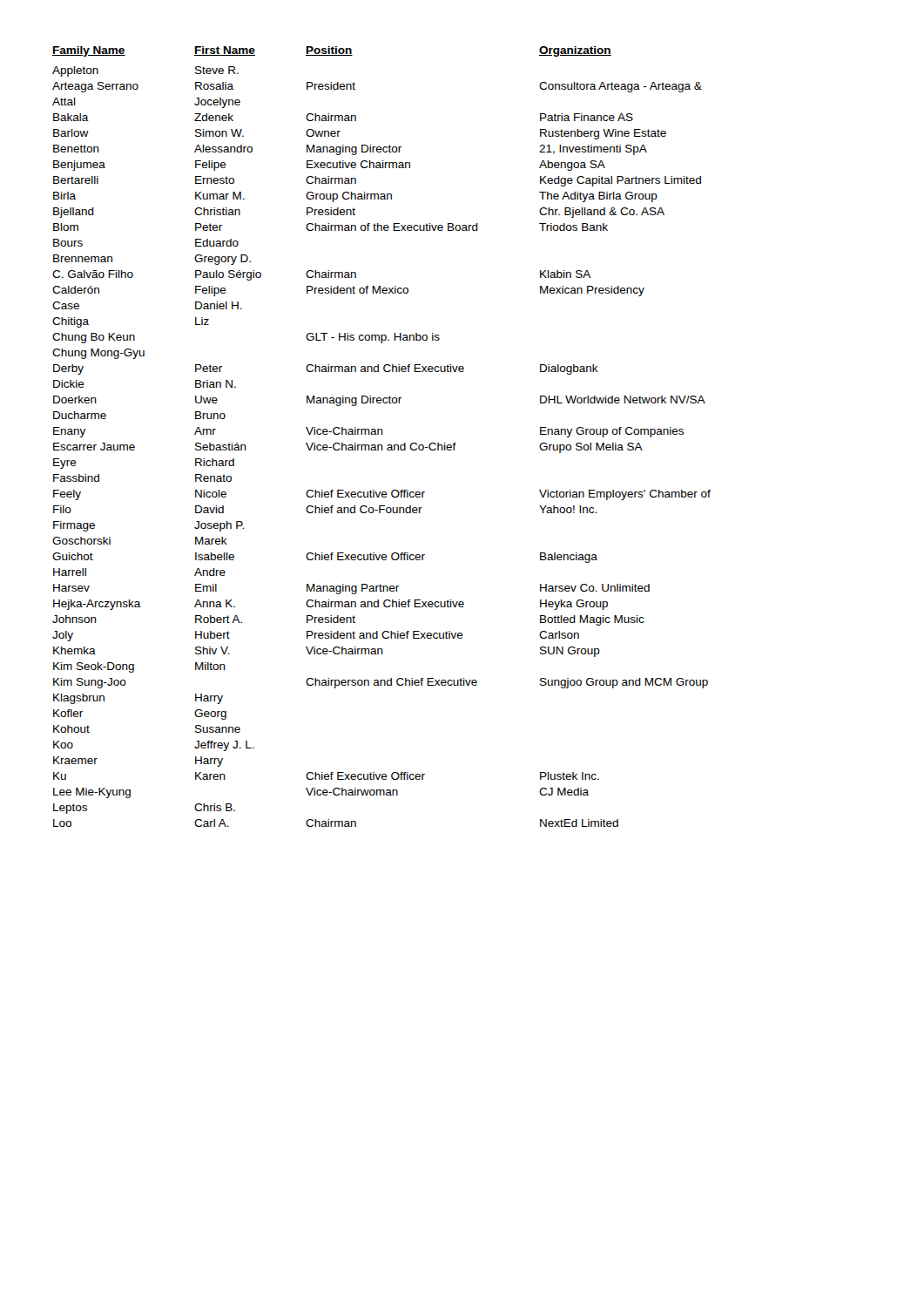Image resolution: width=924 pixels, height=1307 pixels.
Task: Select the table that reads "Yahoo! Inc."
Action: tap(462, 436)
